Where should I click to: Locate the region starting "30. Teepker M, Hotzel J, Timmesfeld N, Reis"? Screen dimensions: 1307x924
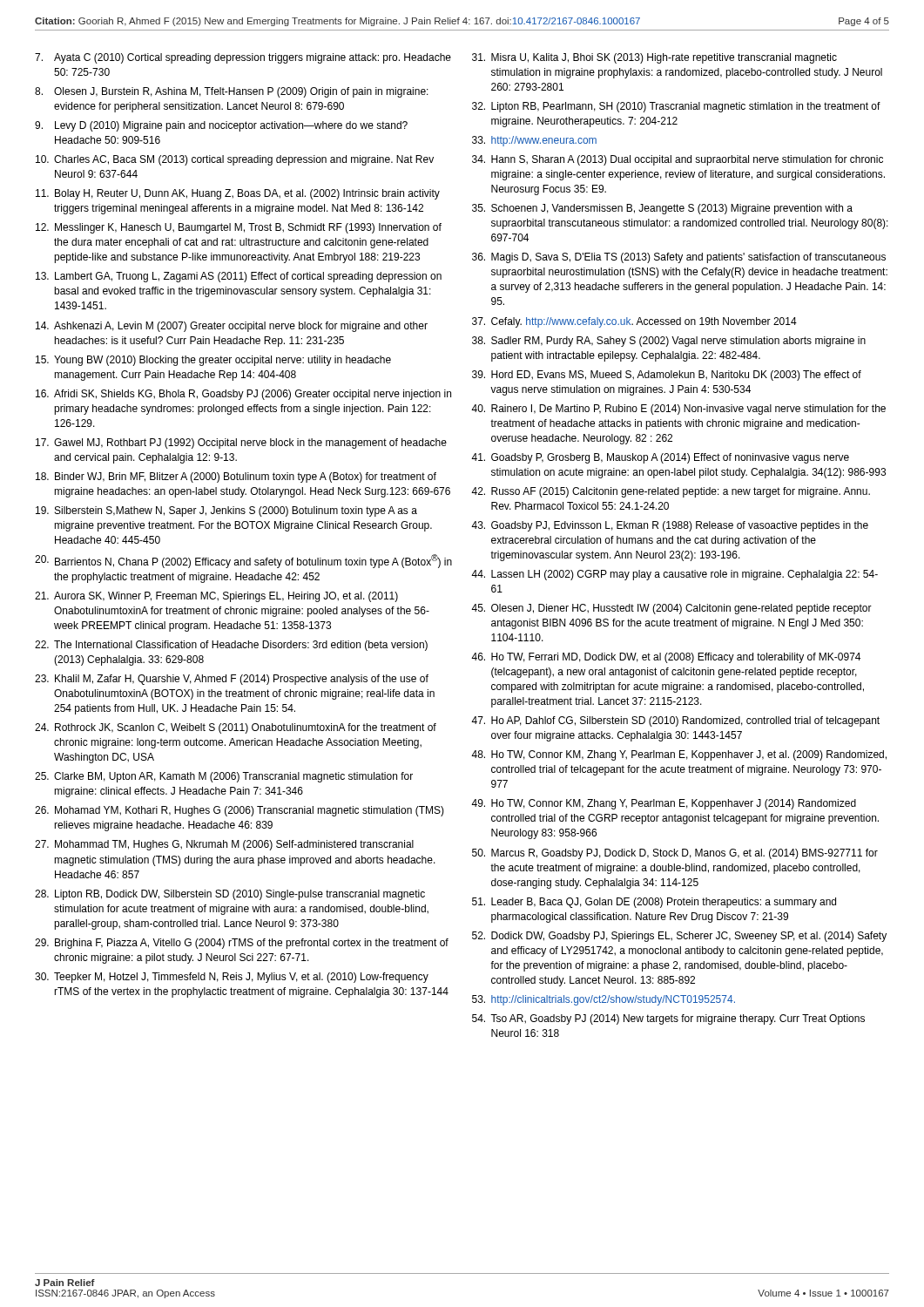click(244, 984)
